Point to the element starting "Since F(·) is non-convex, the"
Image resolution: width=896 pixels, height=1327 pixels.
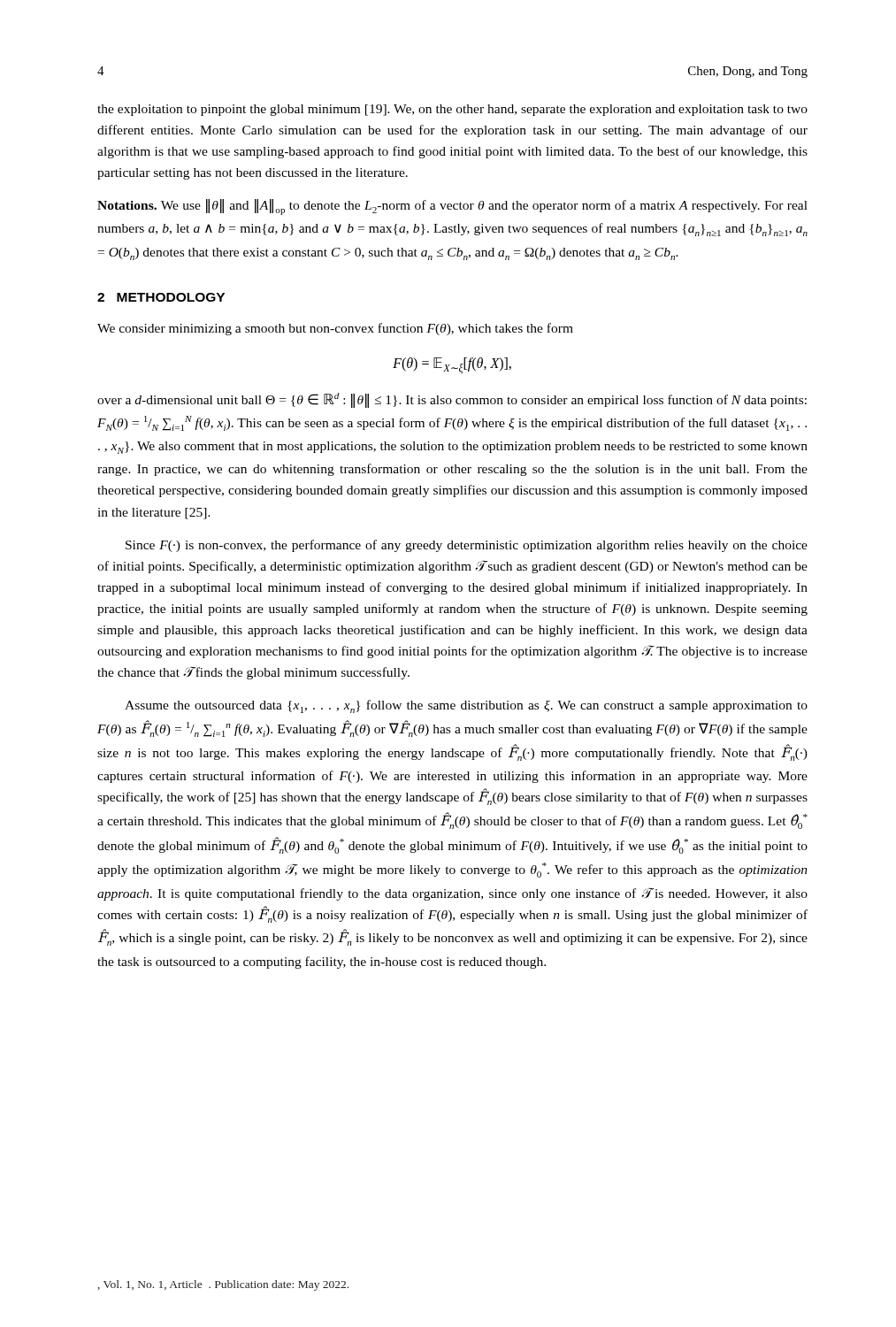pyautogui.click(x=452, y=608)
